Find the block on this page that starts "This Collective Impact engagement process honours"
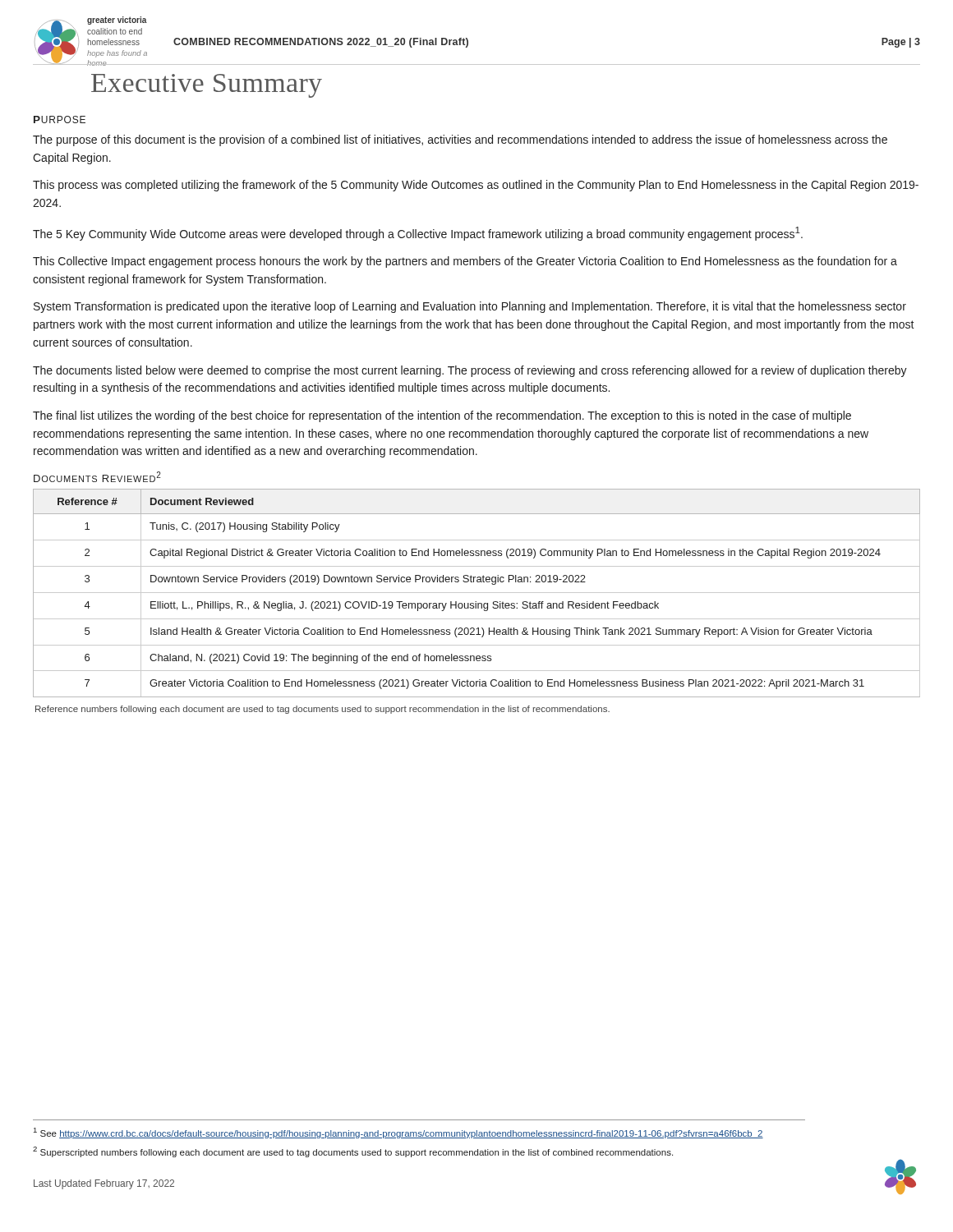953x1232 pixels. (465, 270)
